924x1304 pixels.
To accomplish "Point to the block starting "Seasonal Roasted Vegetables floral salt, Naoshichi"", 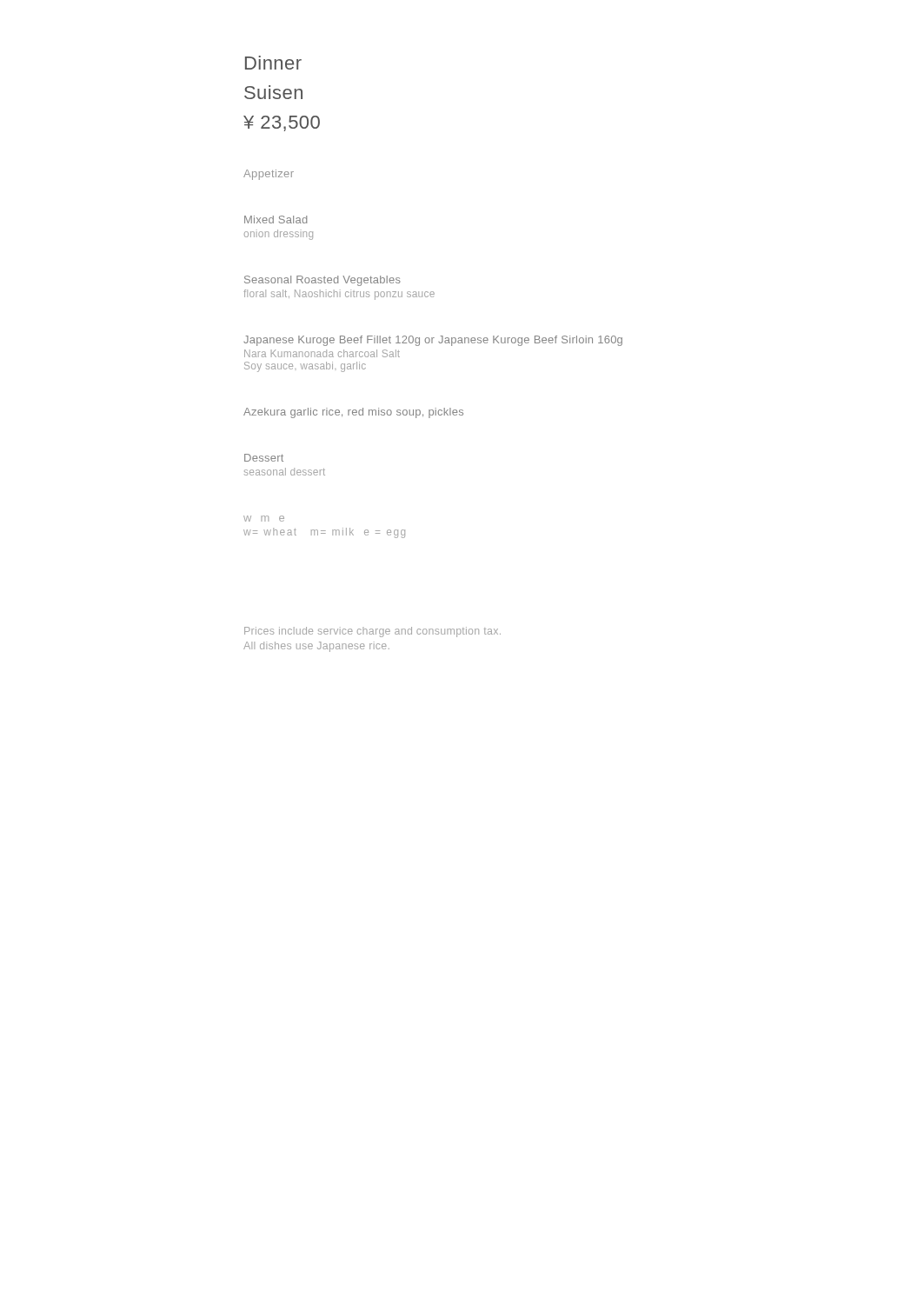I will (322, 281).
